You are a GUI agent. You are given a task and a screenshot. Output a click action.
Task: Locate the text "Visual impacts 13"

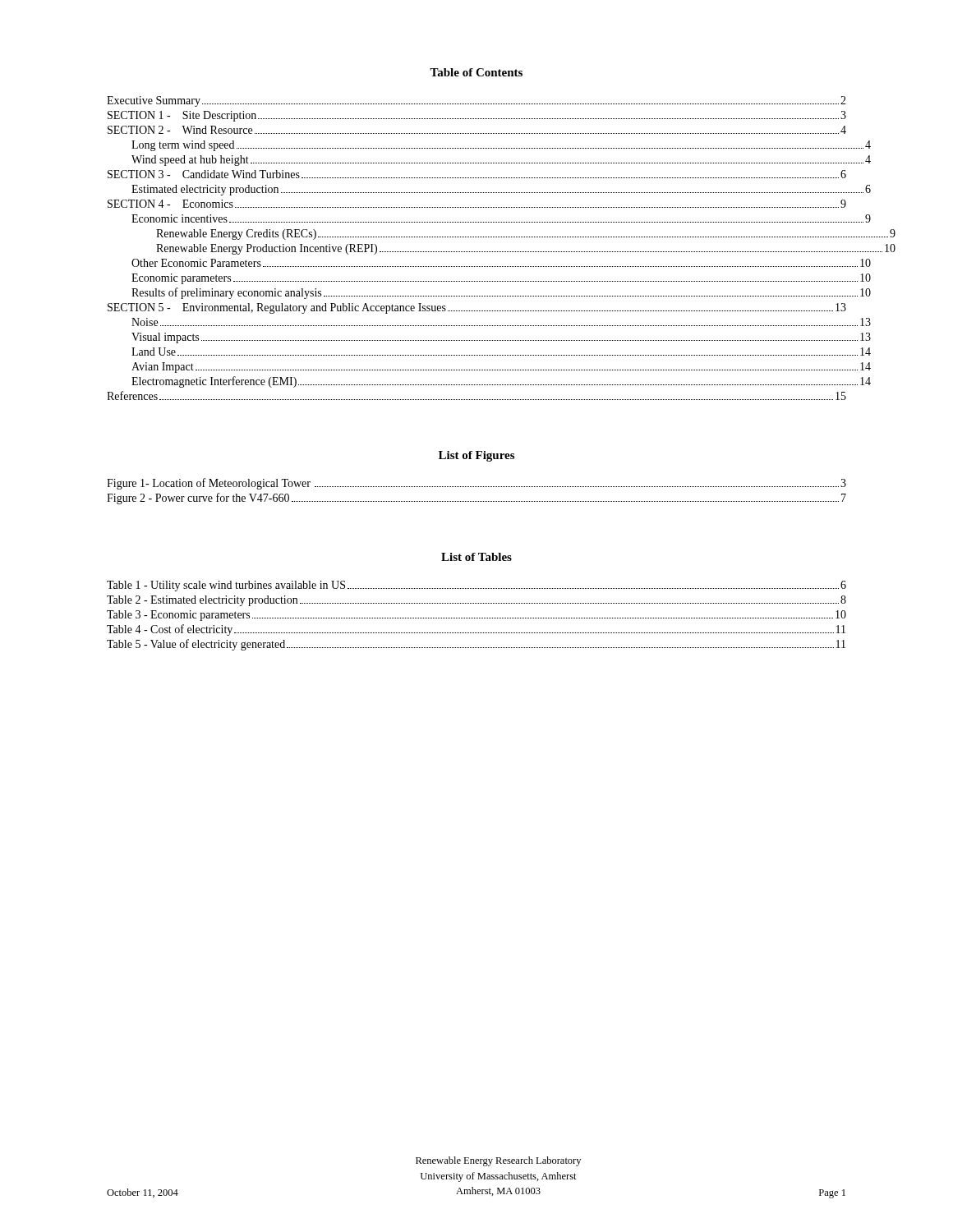click(501, 338)
